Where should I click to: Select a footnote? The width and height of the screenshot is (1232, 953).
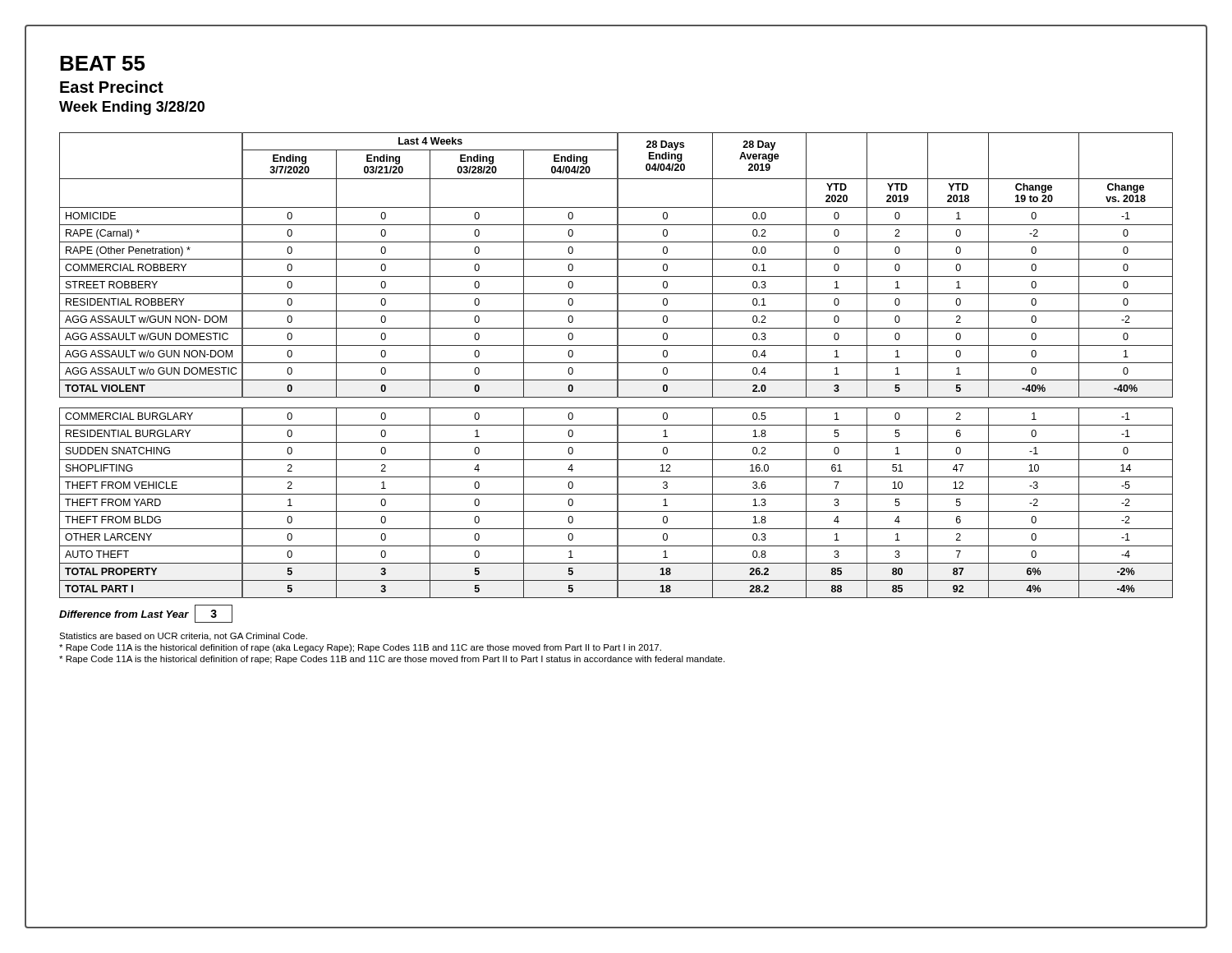tap(616, 647)
